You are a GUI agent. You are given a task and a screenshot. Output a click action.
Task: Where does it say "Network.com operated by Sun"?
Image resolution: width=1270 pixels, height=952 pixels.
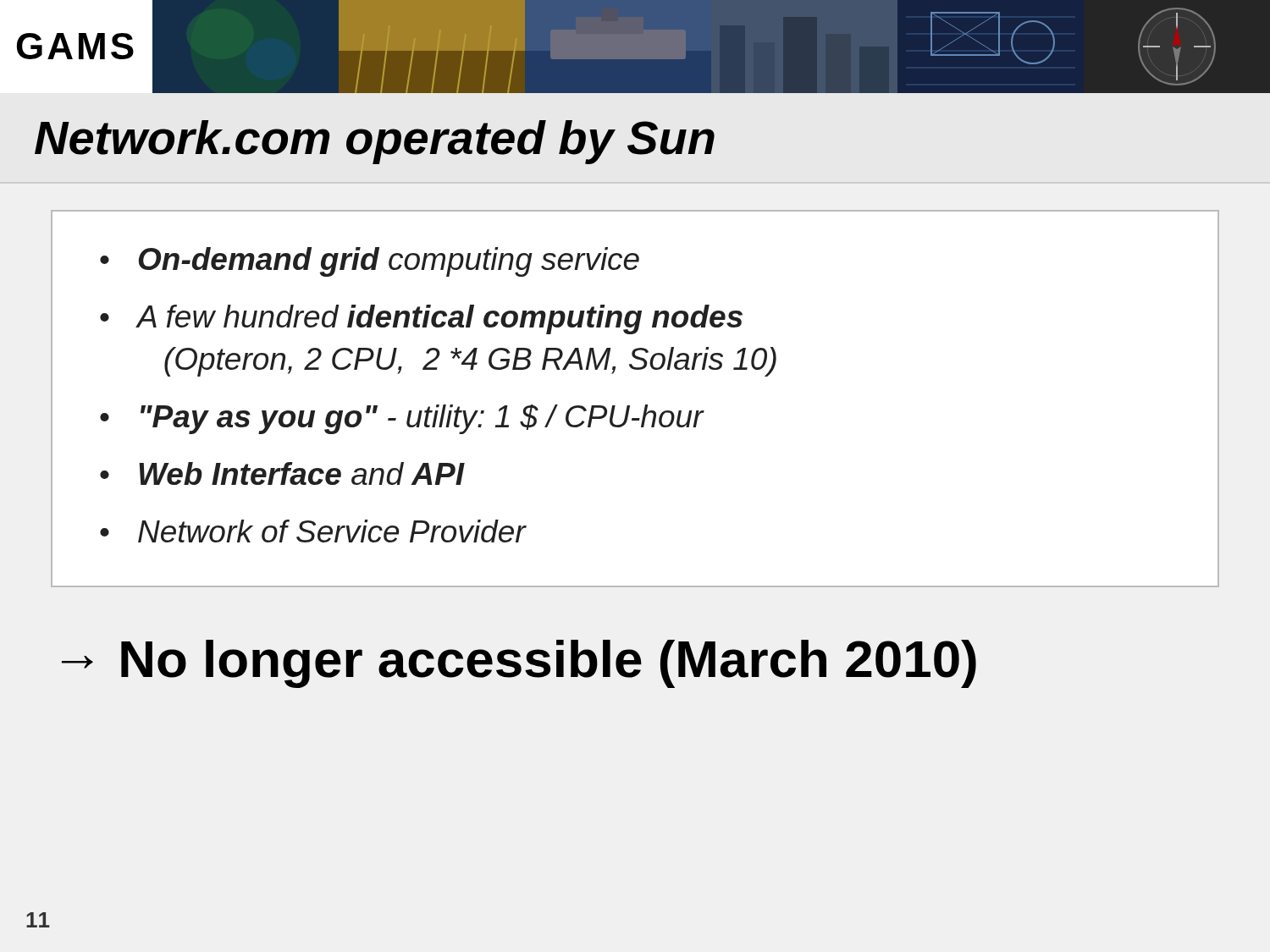[635, 138]
